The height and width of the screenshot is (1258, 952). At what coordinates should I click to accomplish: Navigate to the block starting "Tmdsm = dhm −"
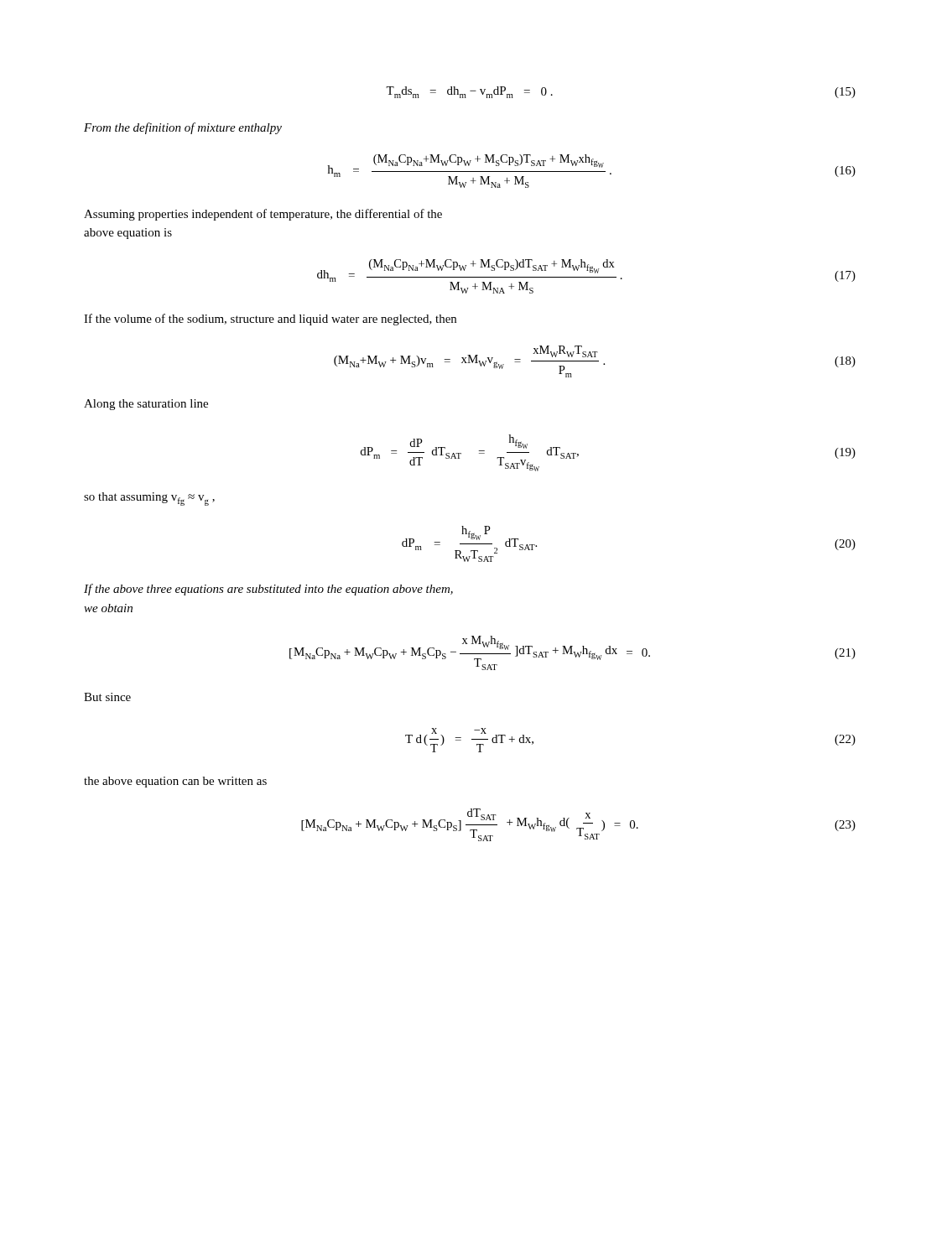tap(470, 92)
